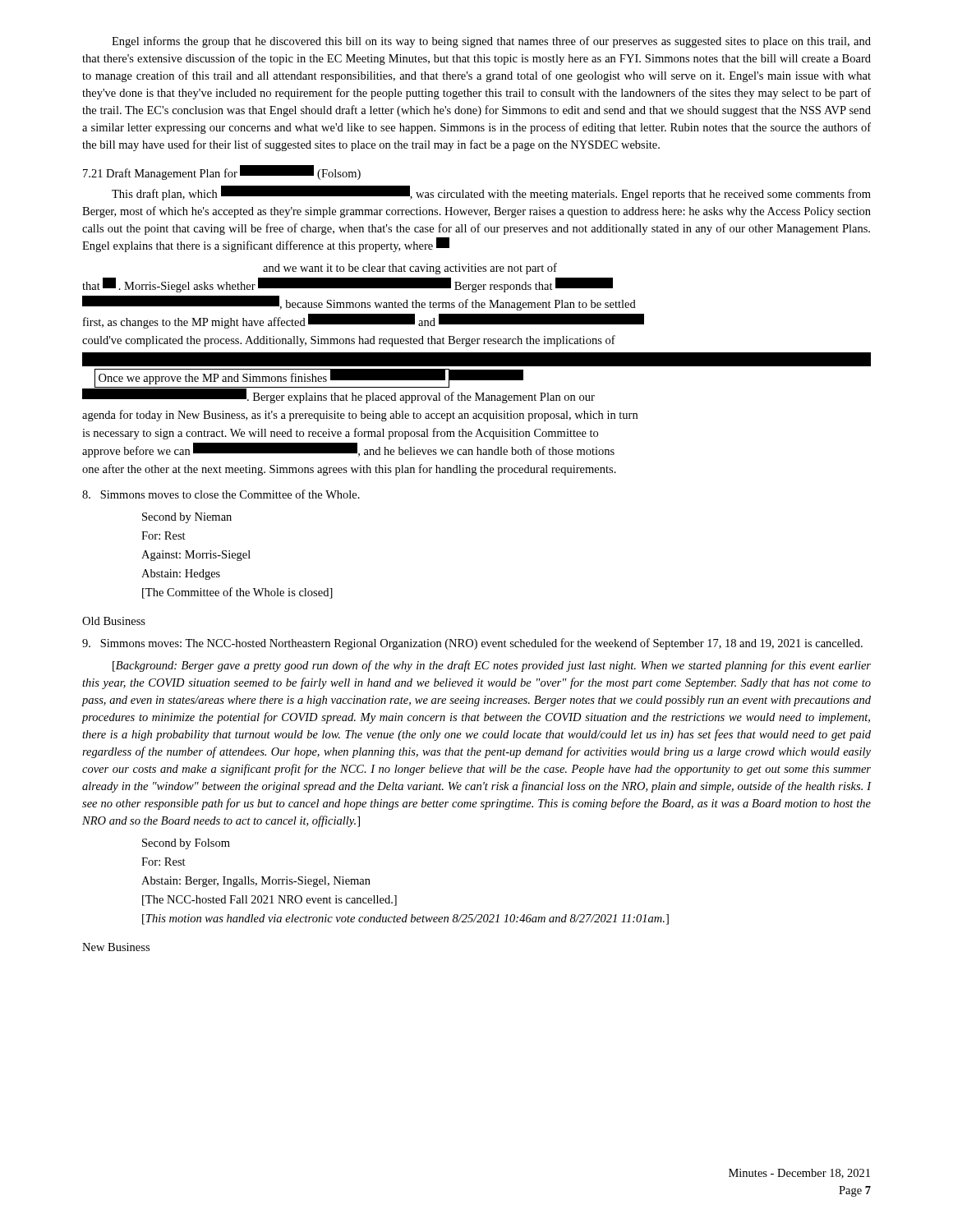Point to the passage starting "[This motion was"
This screenshot has width=953, height=1232.
[405, 919]
